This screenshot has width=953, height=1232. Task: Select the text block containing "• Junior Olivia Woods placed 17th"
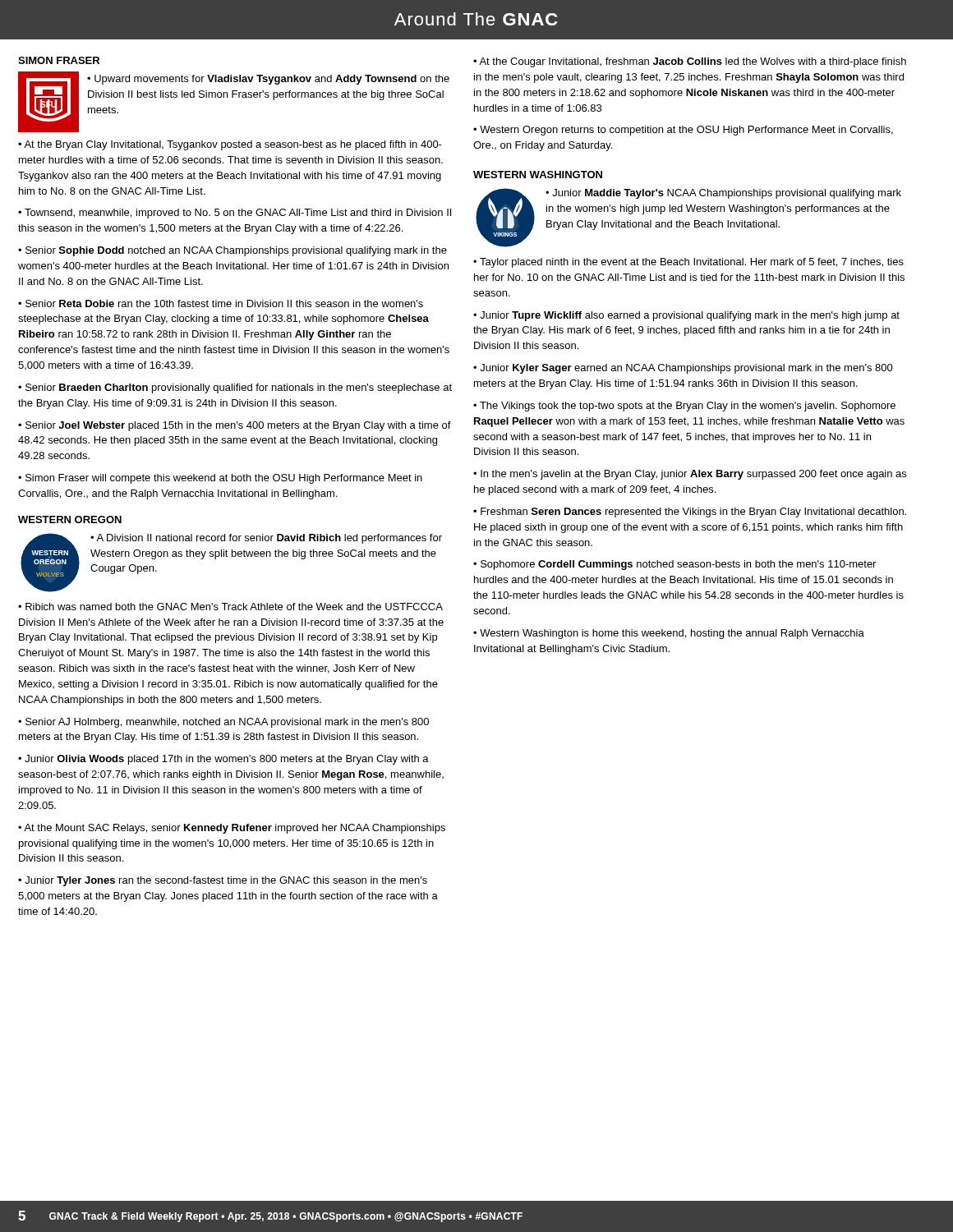tap(231, 782)
